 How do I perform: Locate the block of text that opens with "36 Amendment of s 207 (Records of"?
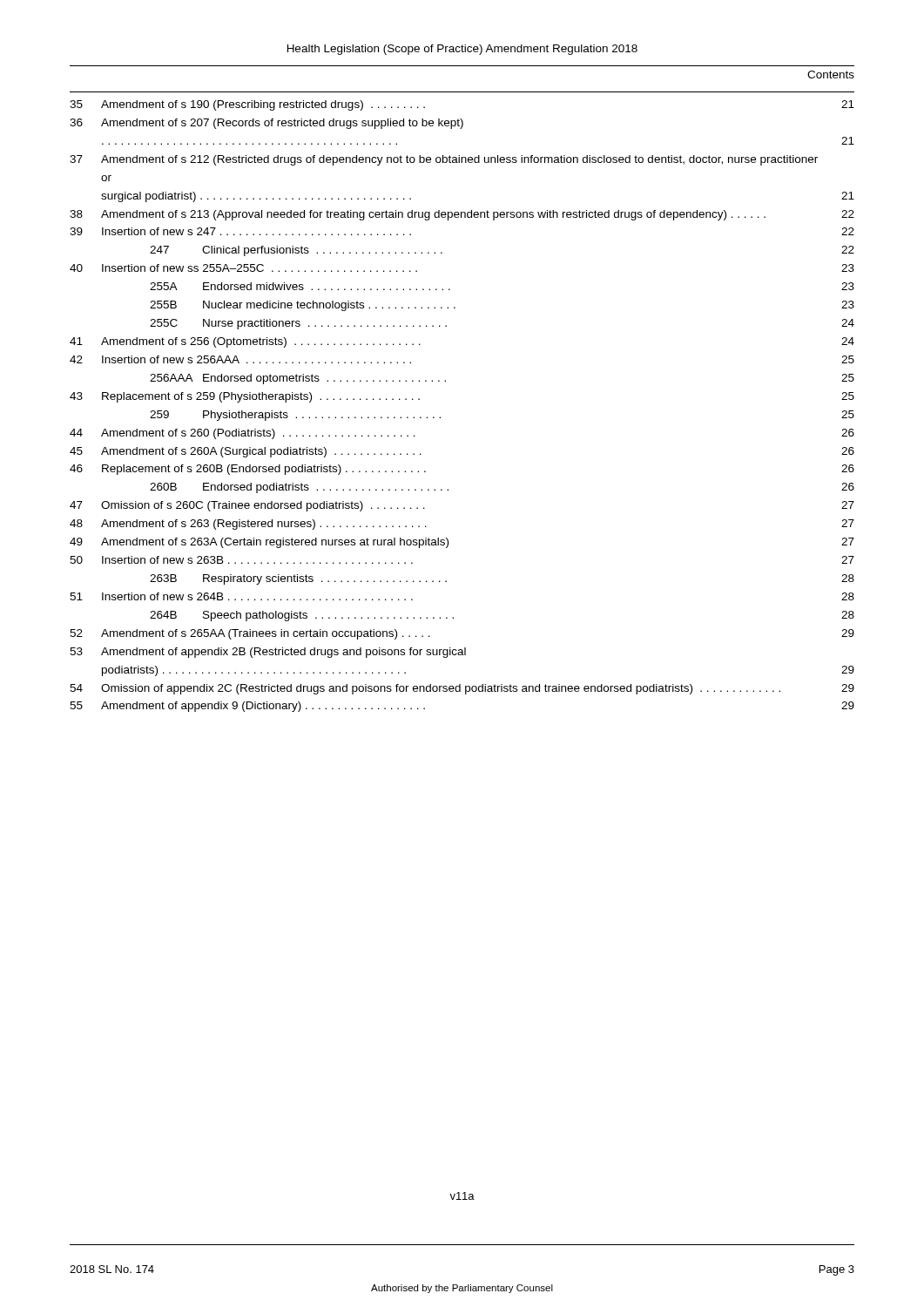pyautogui.click(x=450, y=123)
